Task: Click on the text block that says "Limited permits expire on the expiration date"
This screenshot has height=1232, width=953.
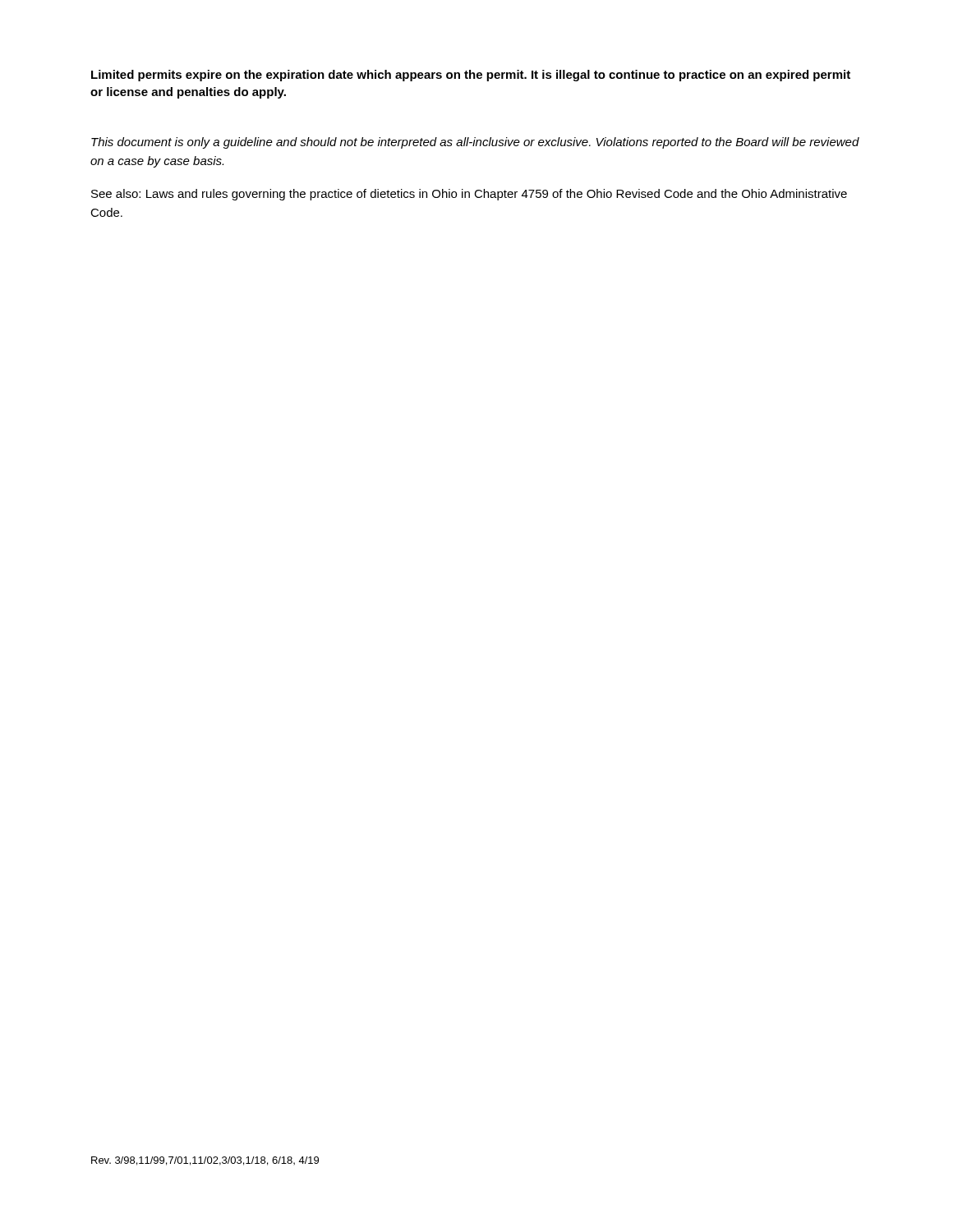Action: click(x=470, y=83)
